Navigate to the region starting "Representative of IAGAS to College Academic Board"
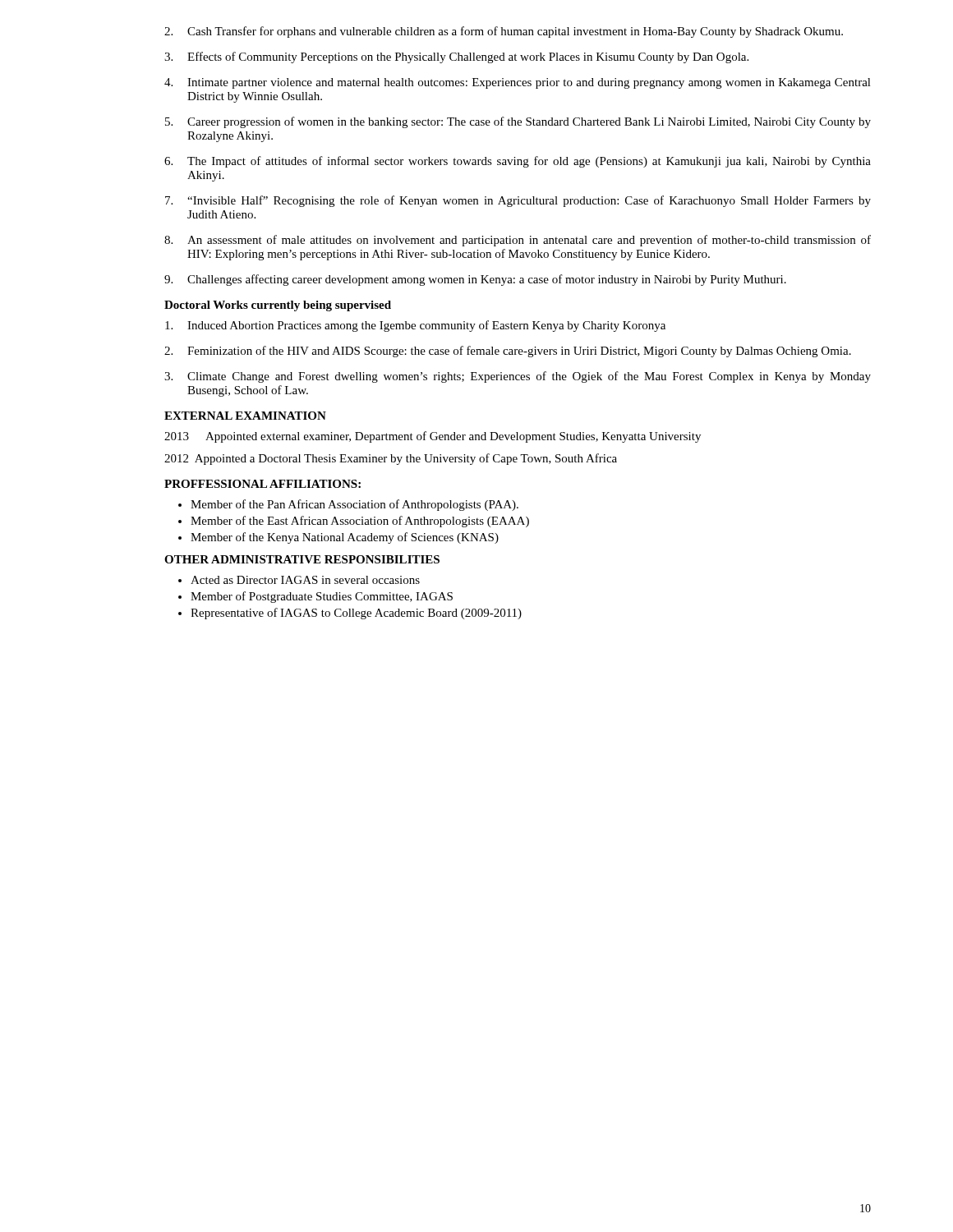 click(531, 613)
